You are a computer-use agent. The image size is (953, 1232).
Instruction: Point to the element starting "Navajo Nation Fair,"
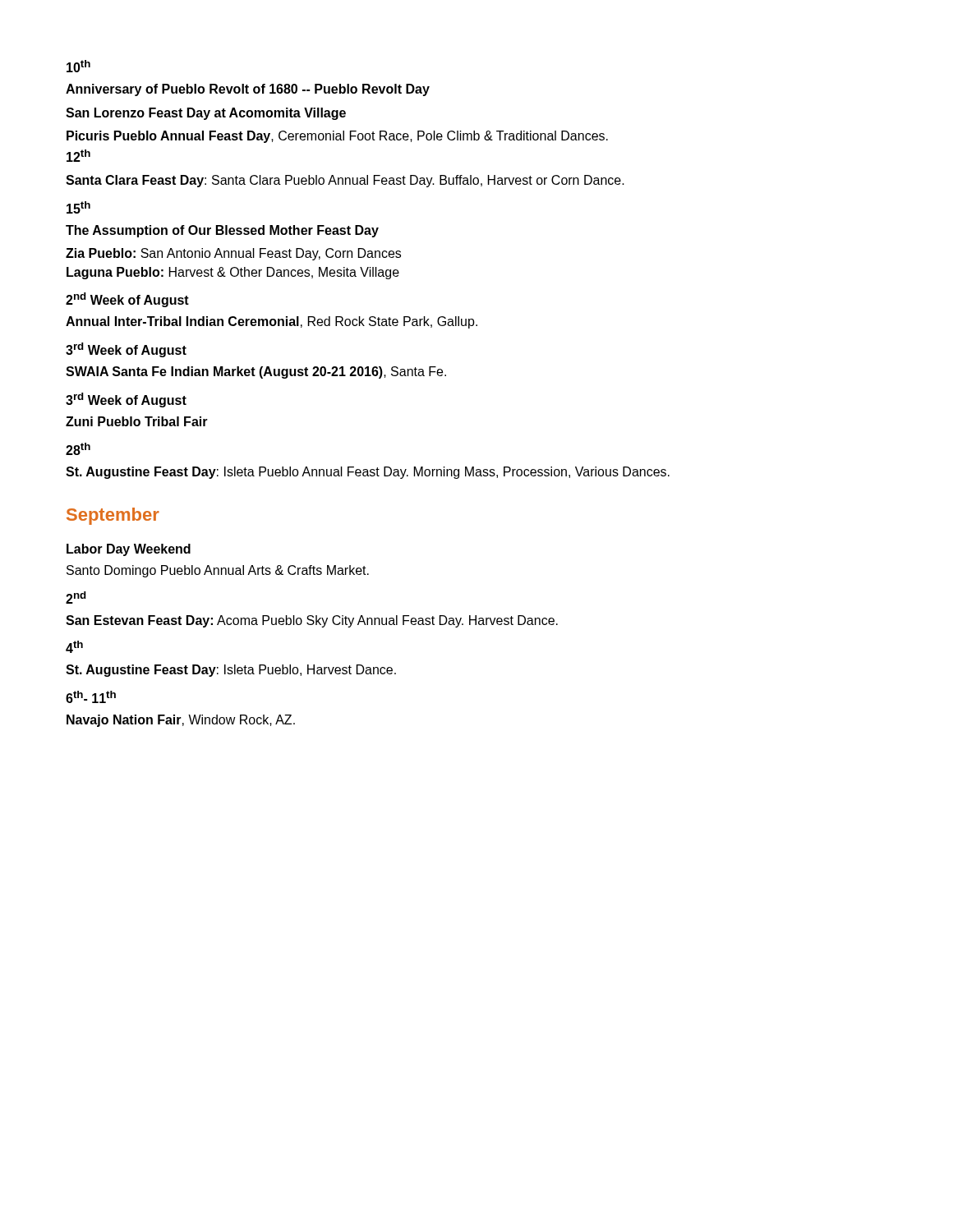[x=181, y=720]
